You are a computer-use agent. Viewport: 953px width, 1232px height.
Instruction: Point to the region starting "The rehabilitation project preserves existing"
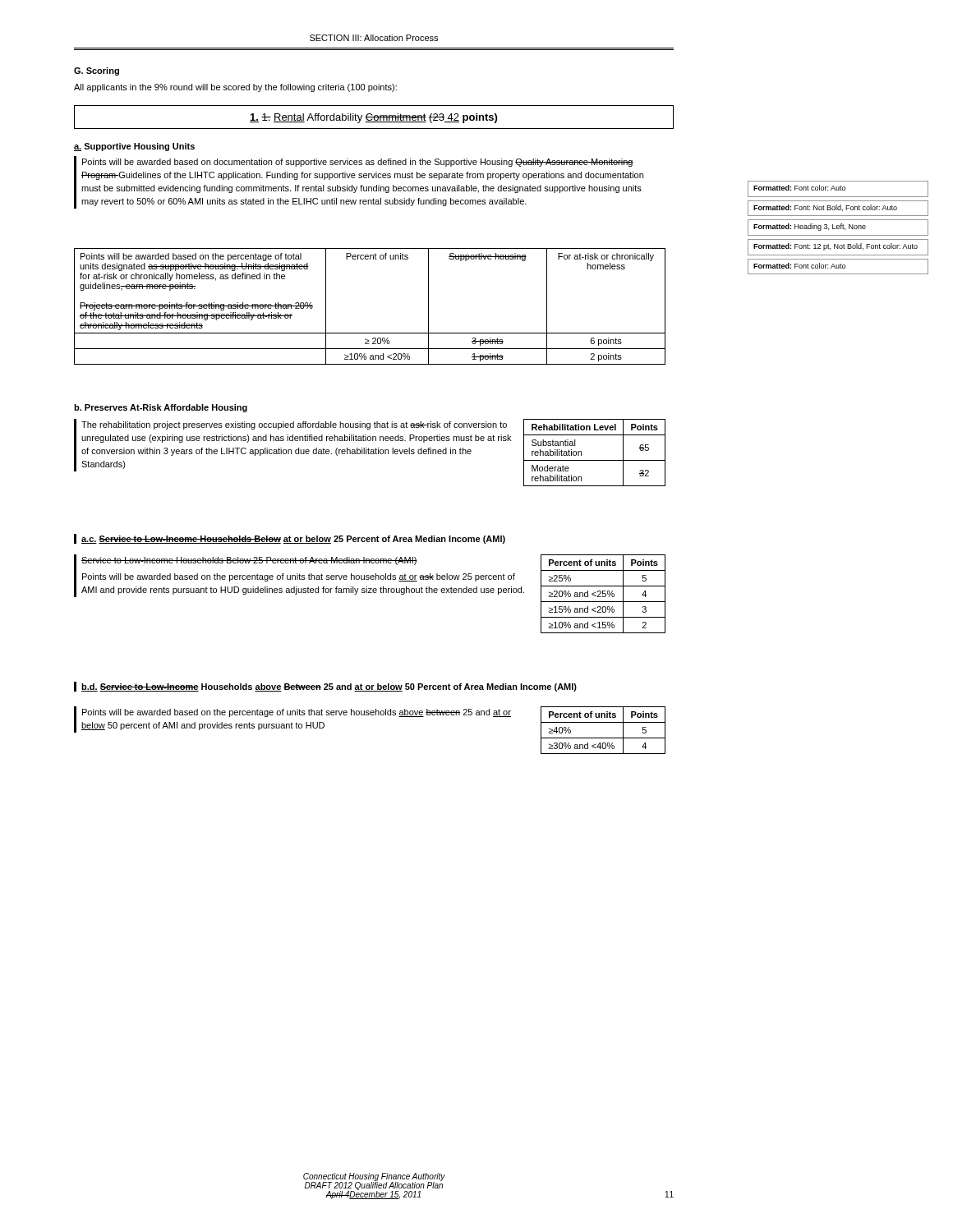(x=294, y=445)
